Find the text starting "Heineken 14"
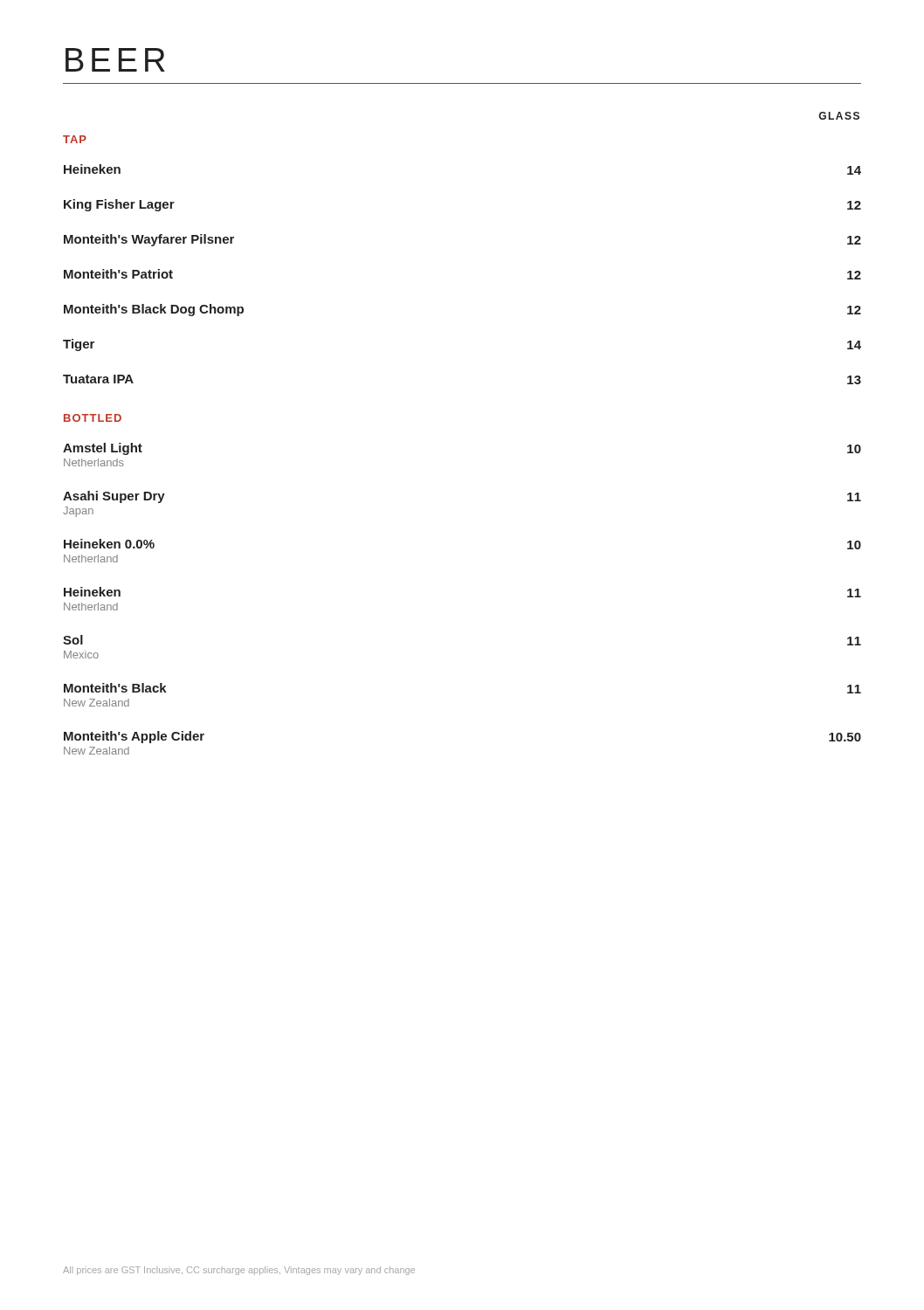 pos(95,170)
